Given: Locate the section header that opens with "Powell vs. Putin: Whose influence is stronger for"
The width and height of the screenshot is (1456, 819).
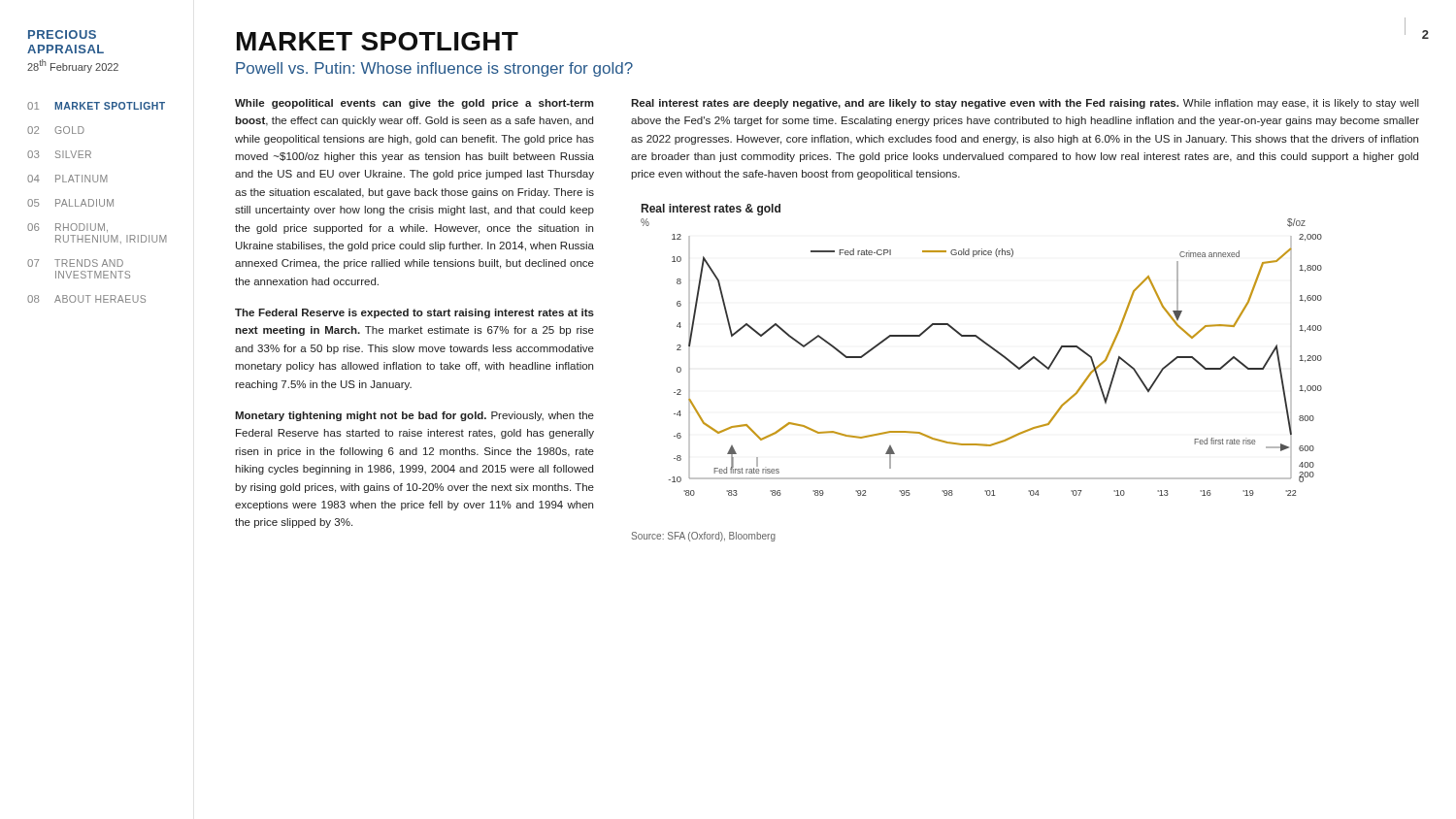Looking at the screenshot, I should 434,68.
